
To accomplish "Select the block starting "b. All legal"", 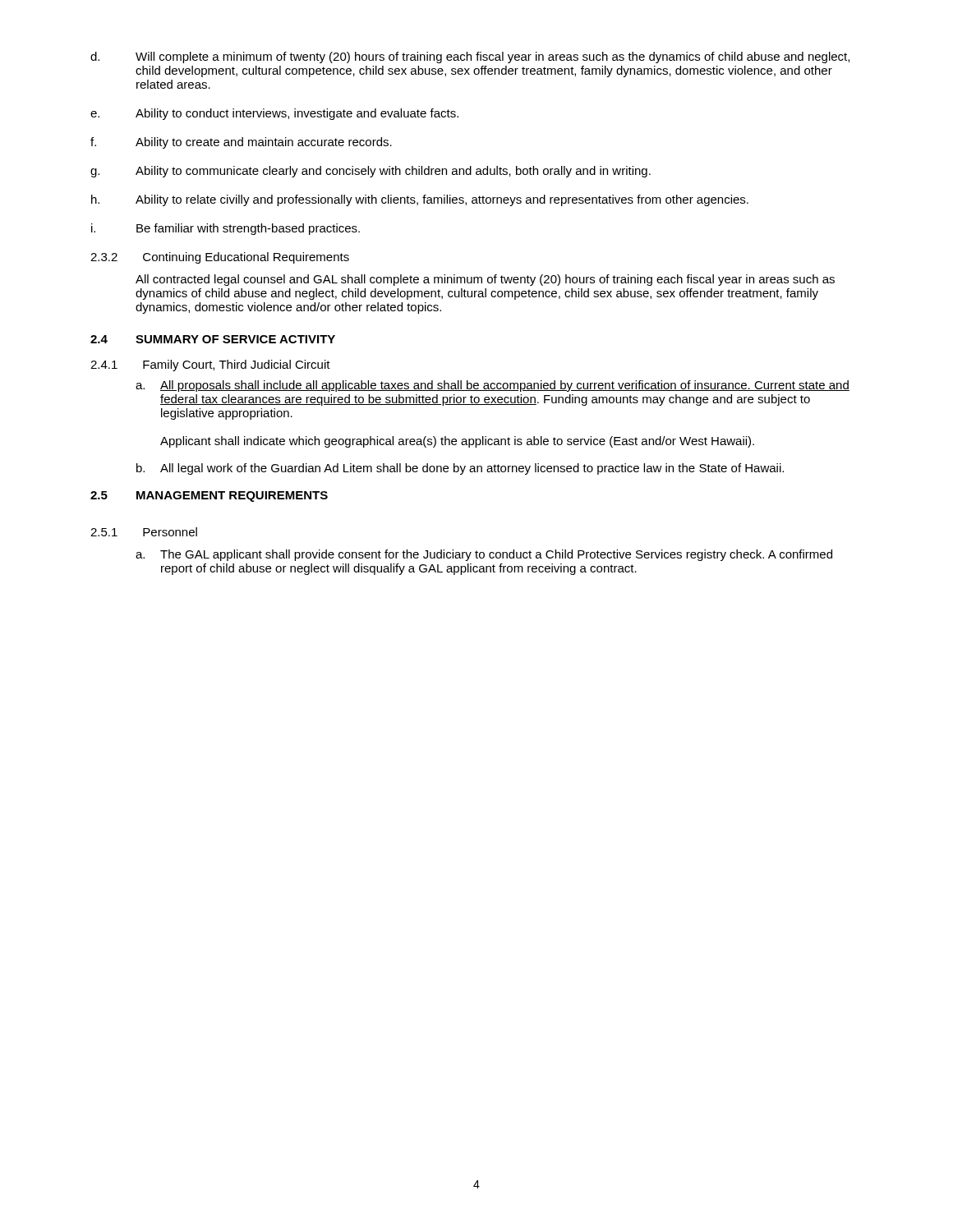I will [460, 468].
